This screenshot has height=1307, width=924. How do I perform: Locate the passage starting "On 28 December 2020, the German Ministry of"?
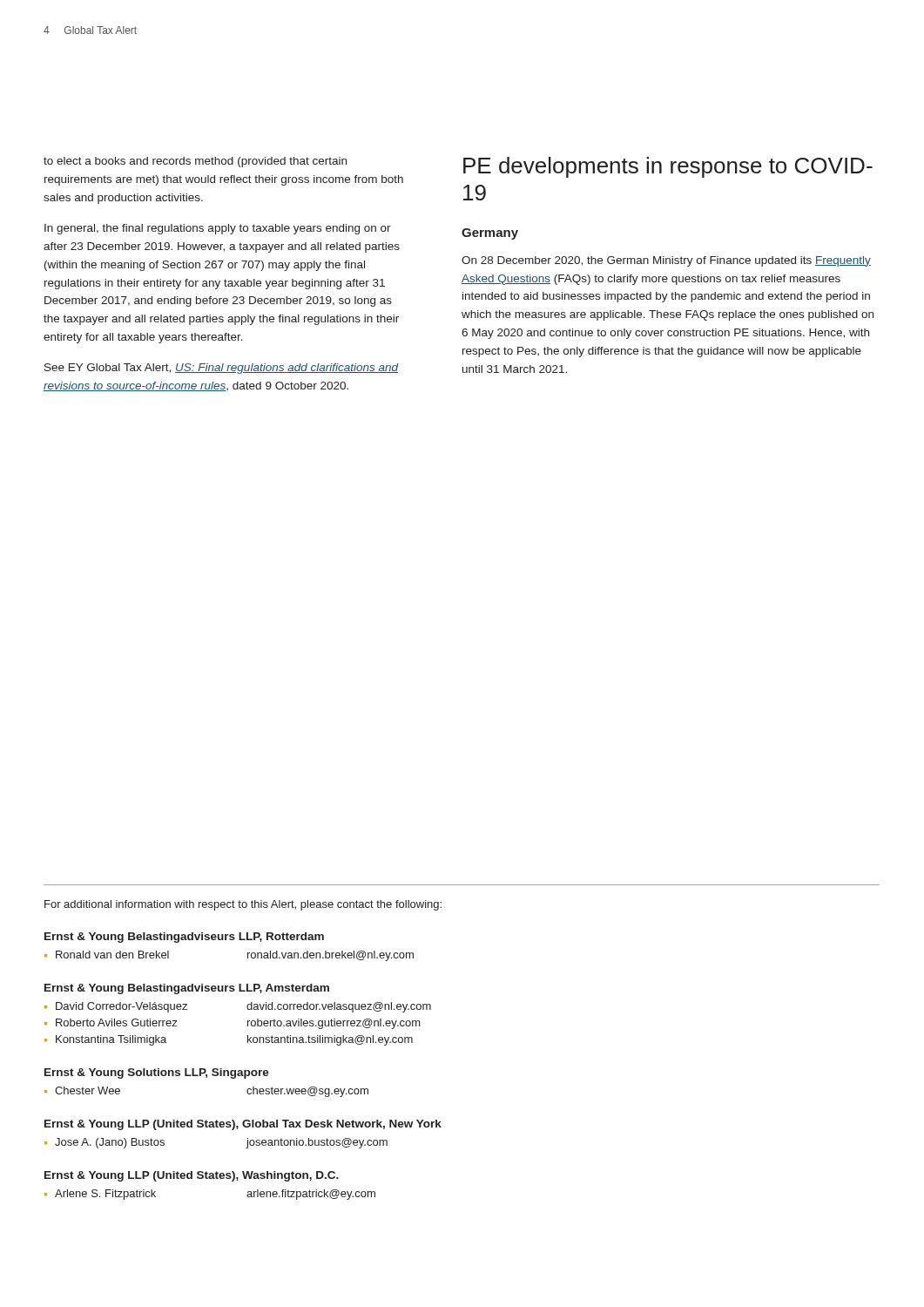click(x=671, y=315)
